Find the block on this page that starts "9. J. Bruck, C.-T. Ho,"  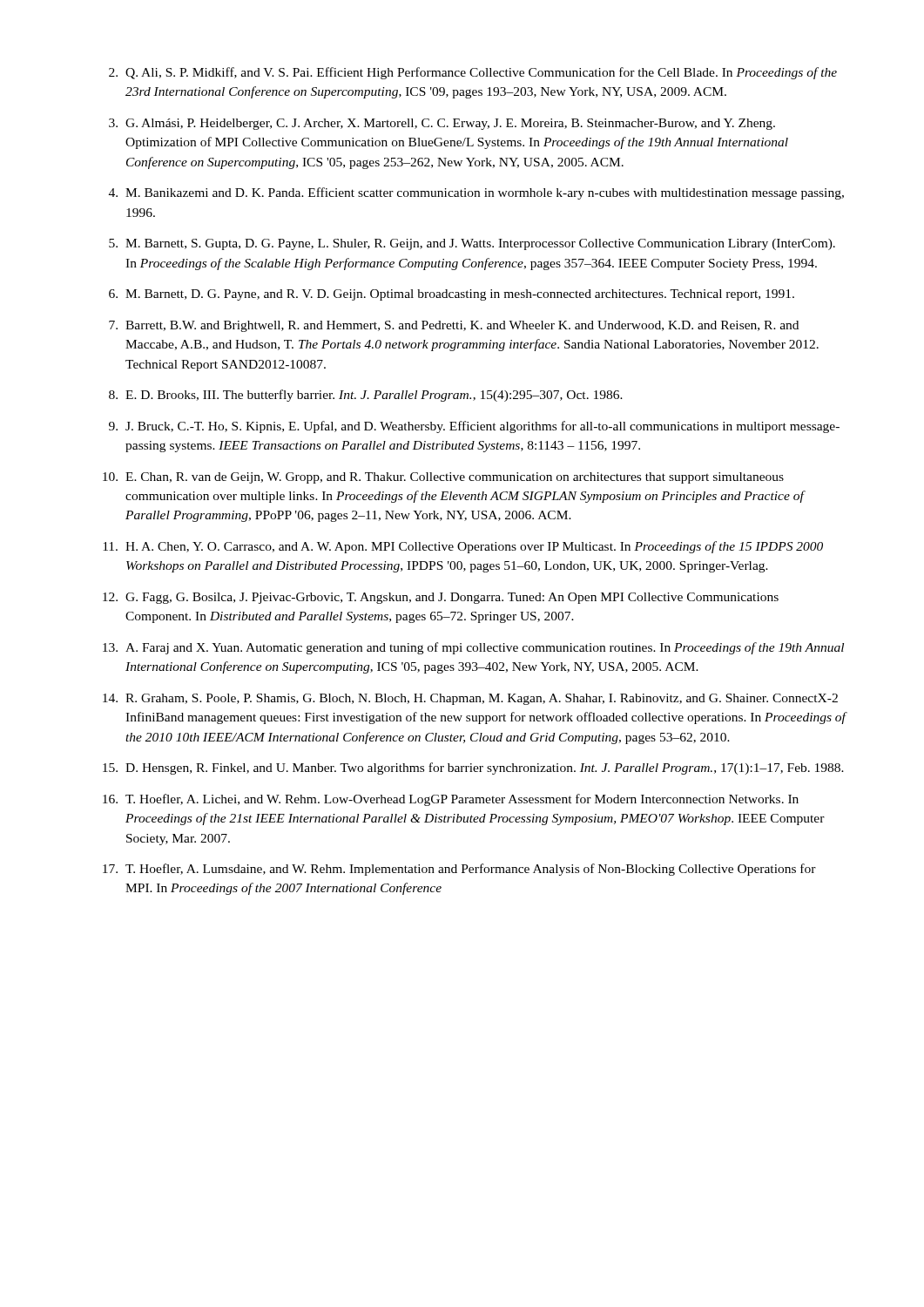(466, 436)
